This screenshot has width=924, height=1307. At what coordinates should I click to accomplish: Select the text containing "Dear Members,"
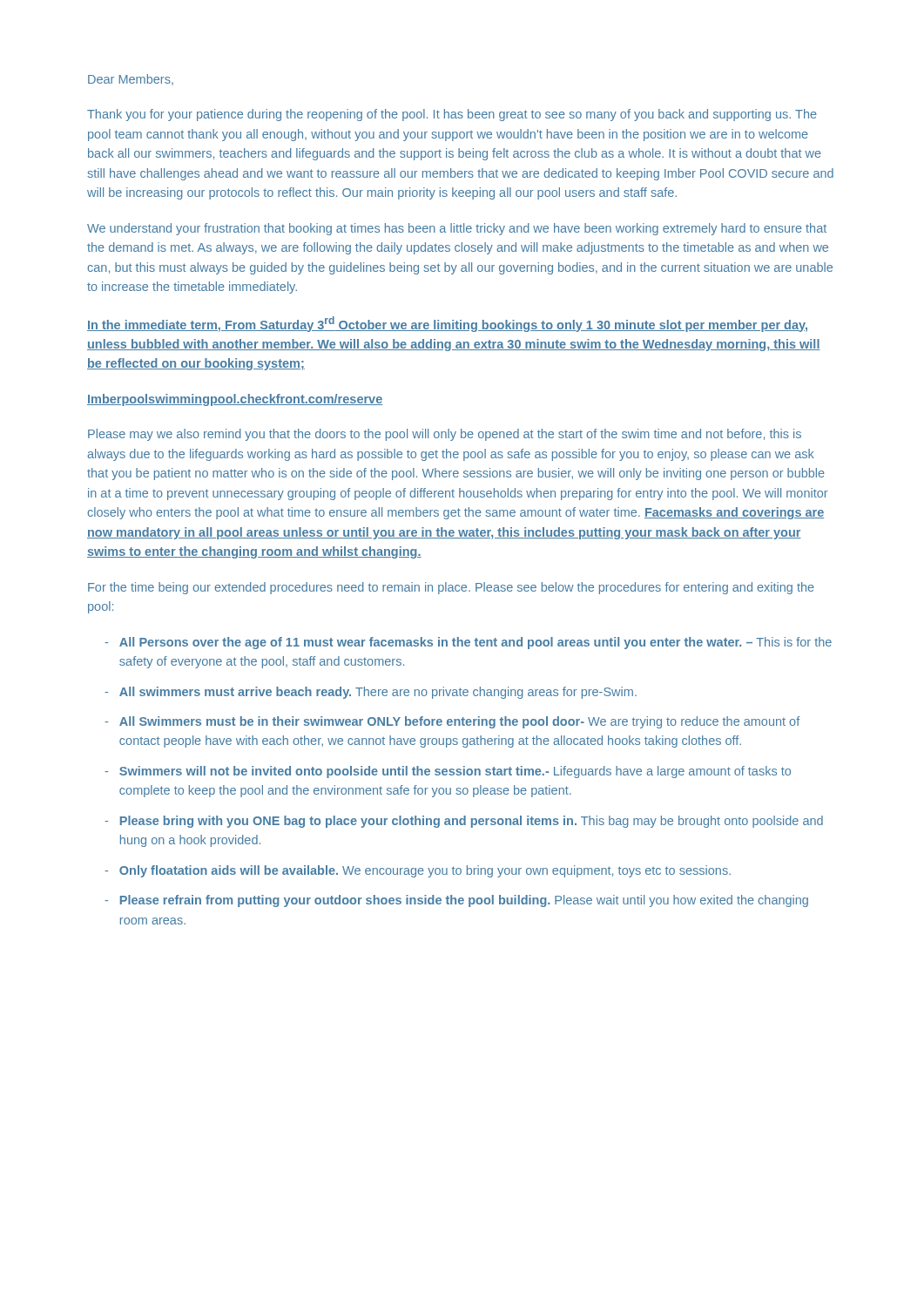pos(131,80)
